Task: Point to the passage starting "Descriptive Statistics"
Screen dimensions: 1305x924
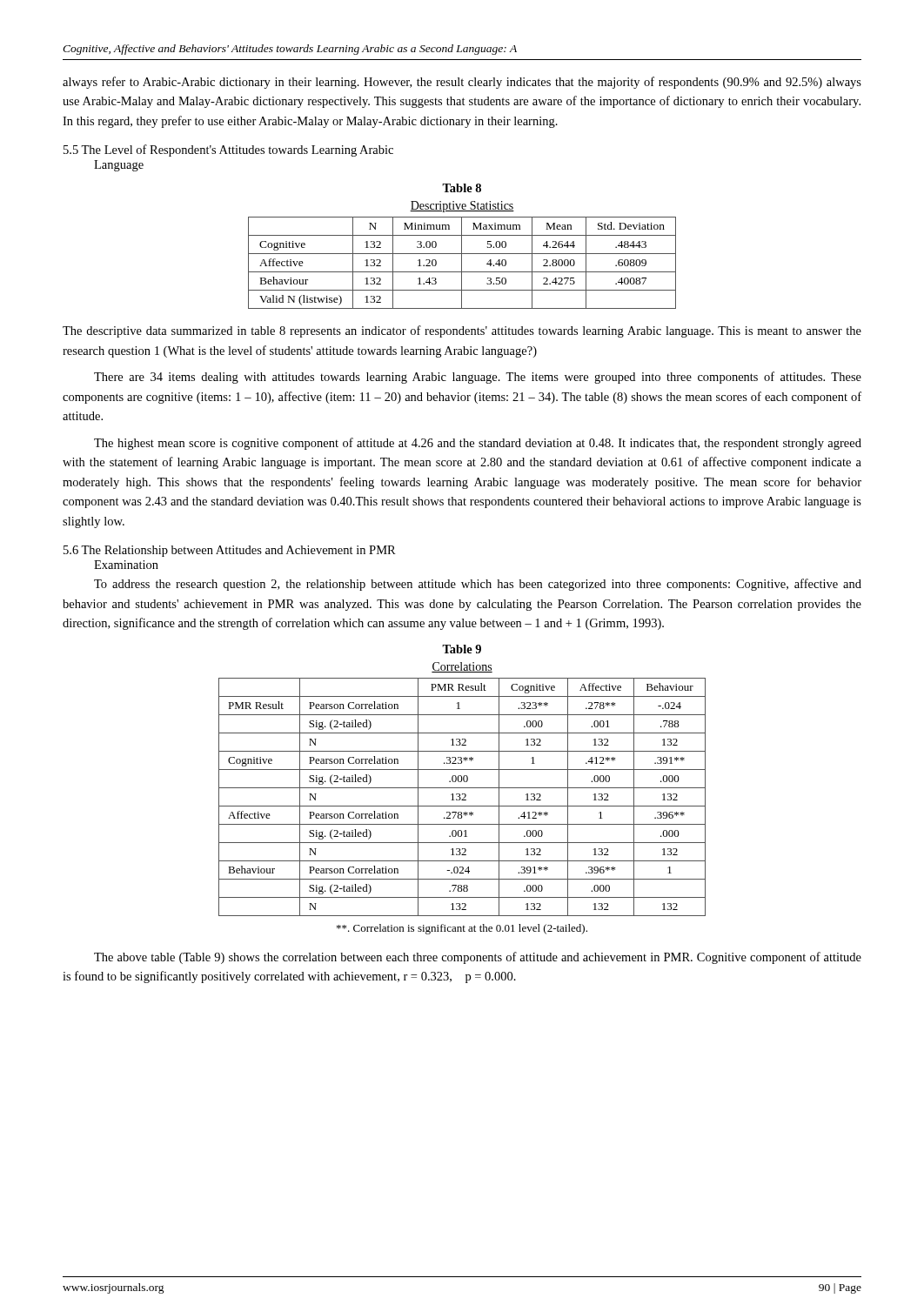Action: click(x=462, y=206)
